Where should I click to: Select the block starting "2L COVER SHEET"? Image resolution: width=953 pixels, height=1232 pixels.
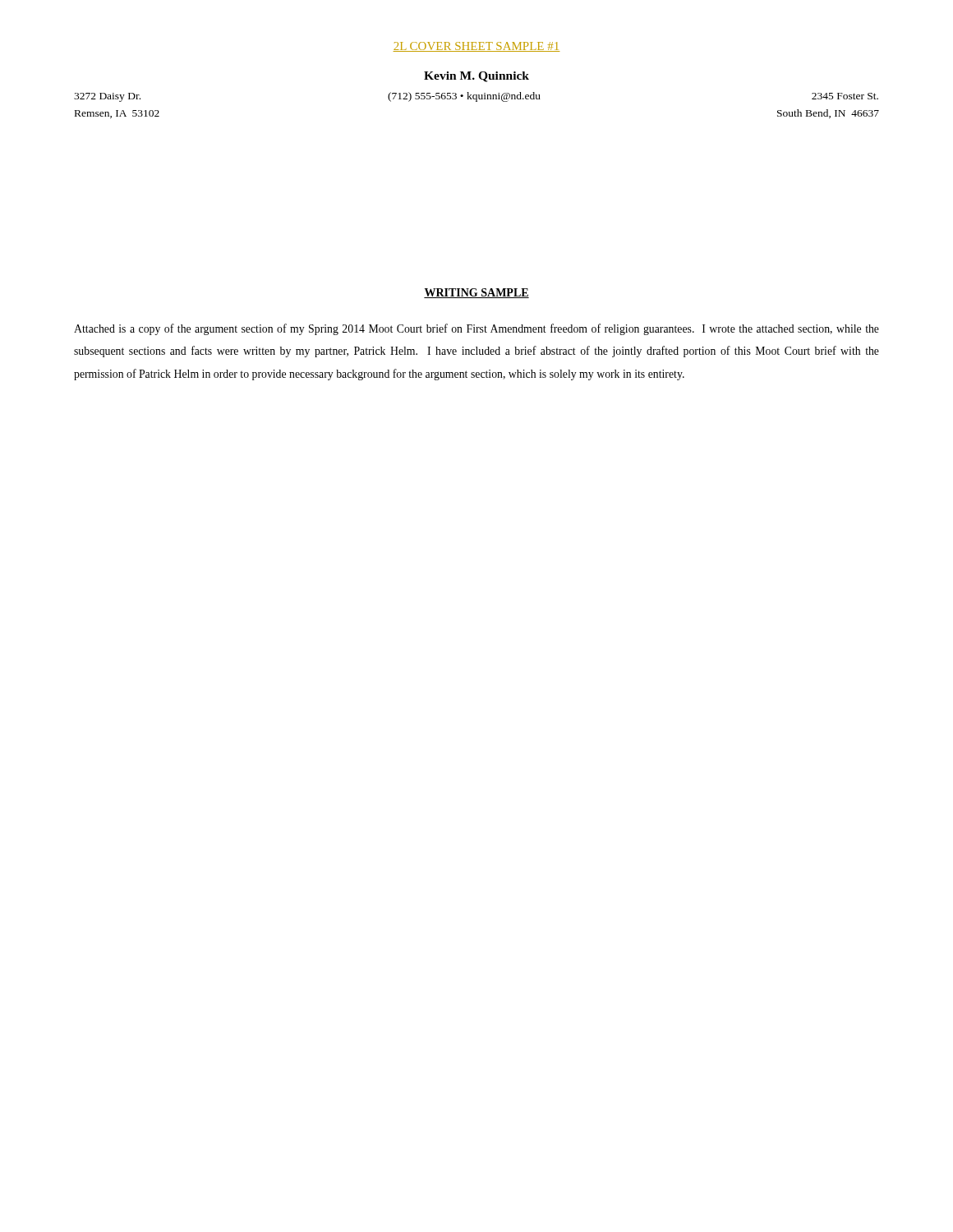(476, 46)
